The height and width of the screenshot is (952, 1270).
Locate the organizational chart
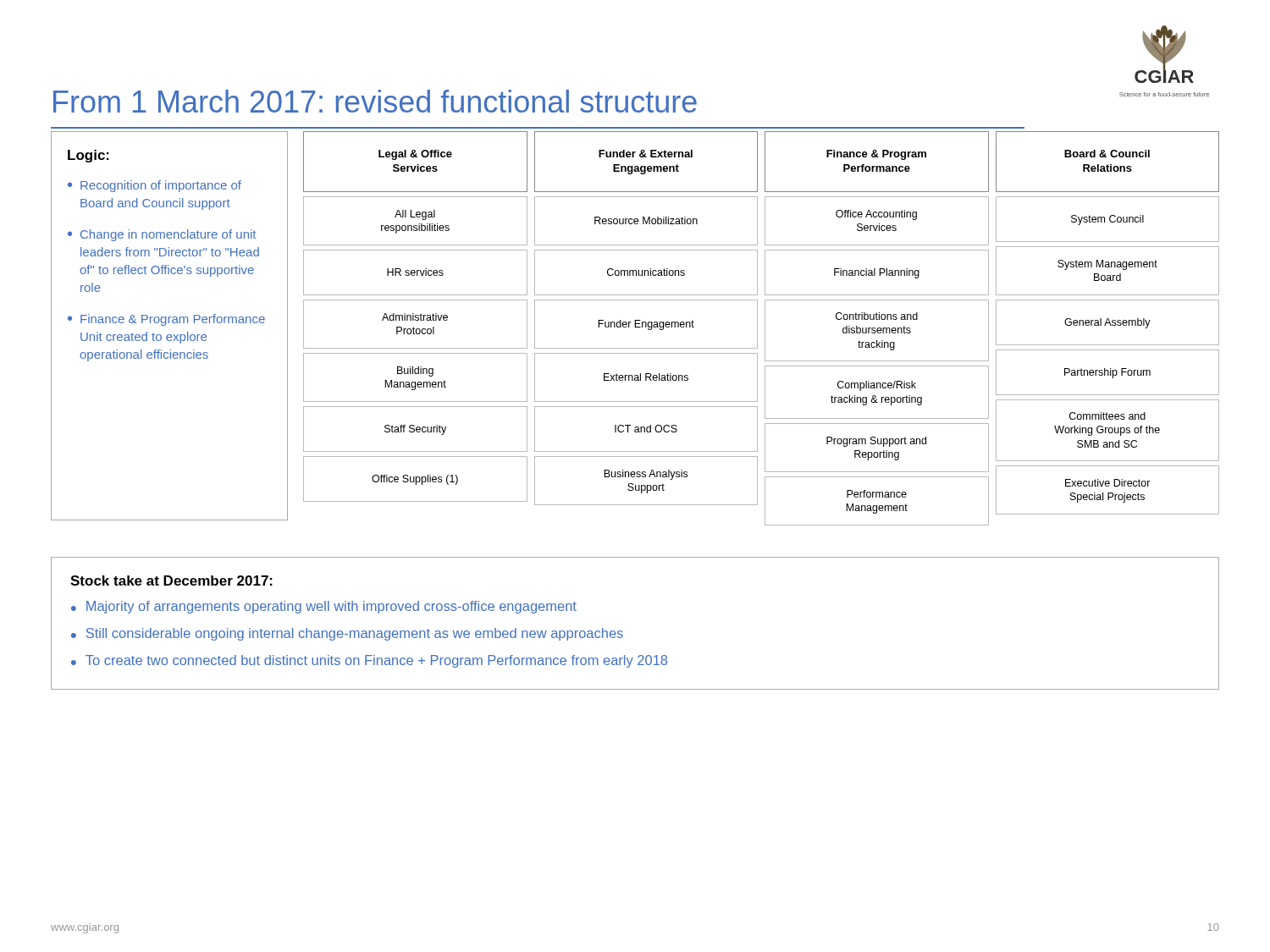click(x=761, y=328)
